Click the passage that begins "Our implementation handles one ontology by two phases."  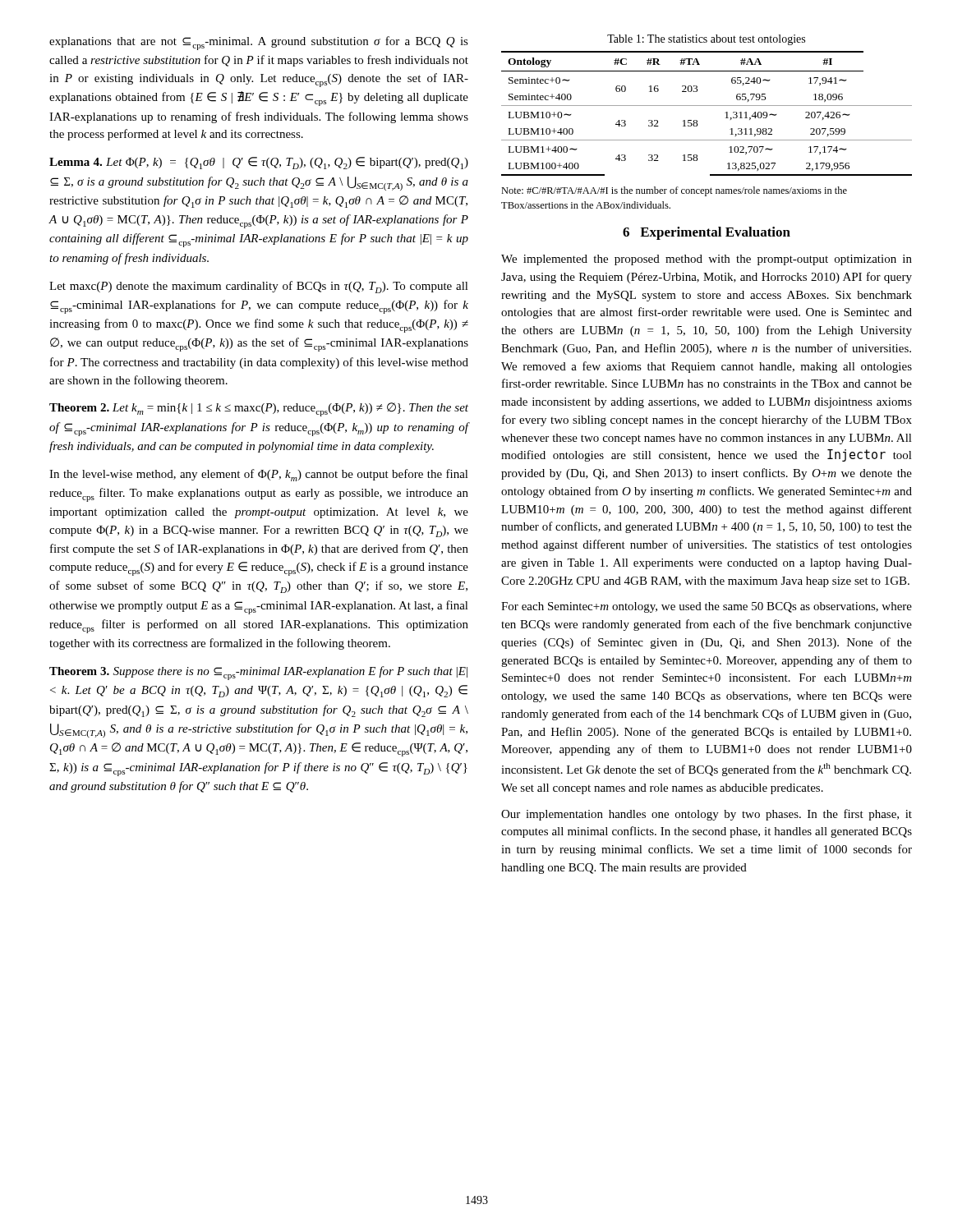[x=707, y=841]
